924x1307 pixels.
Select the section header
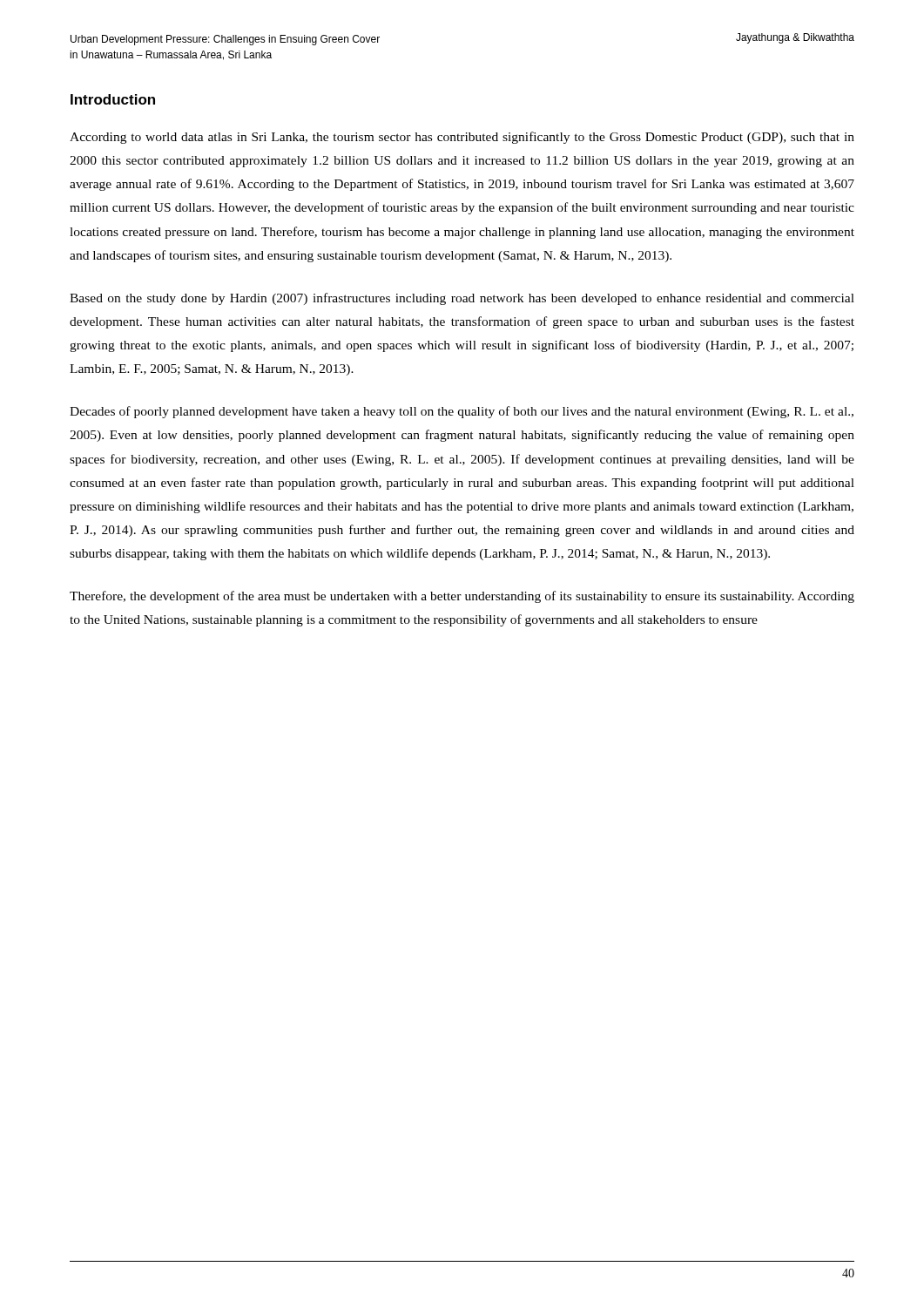[x=113, y=100]
